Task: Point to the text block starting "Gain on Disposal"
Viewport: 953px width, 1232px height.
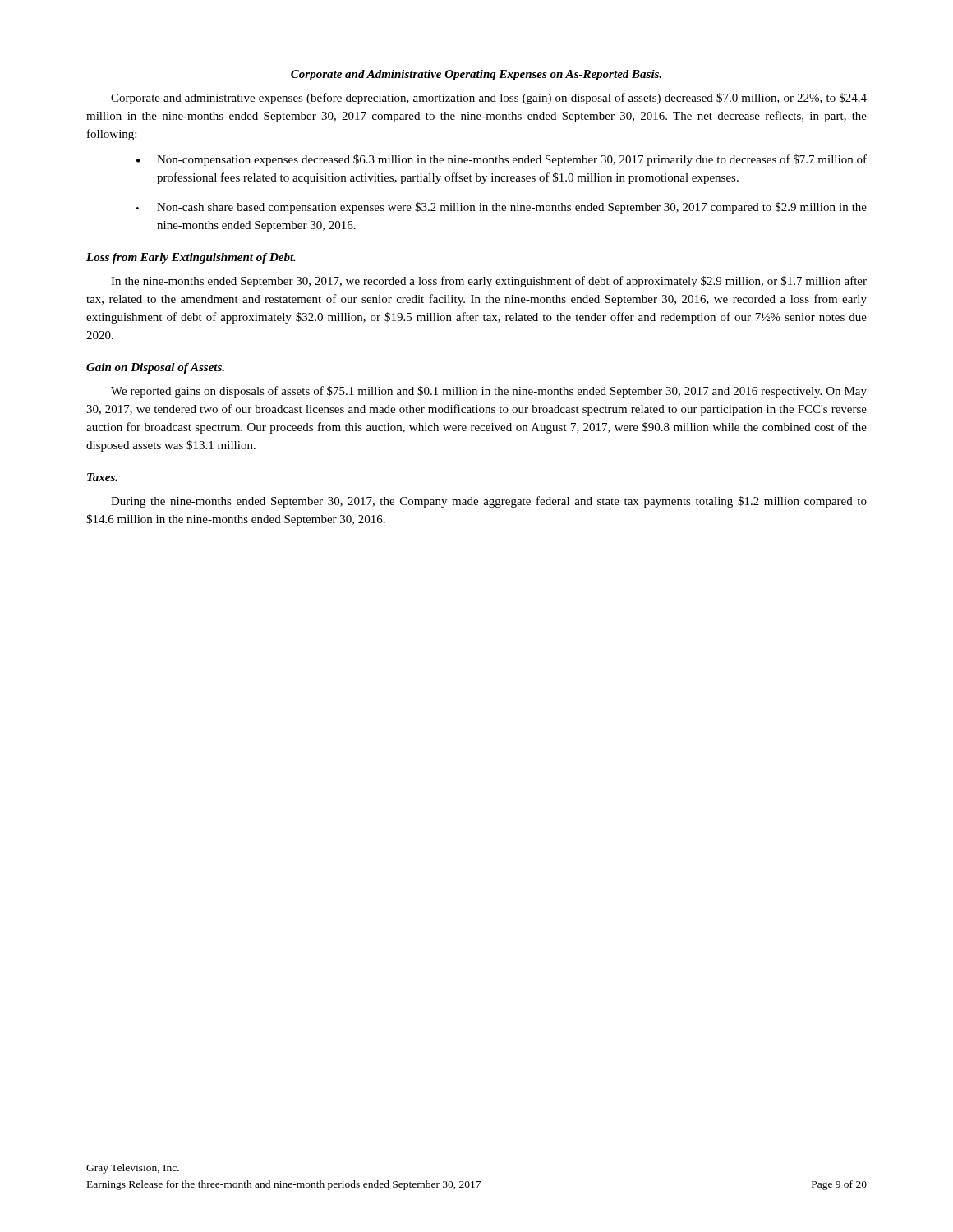Action: pos(156,367)
